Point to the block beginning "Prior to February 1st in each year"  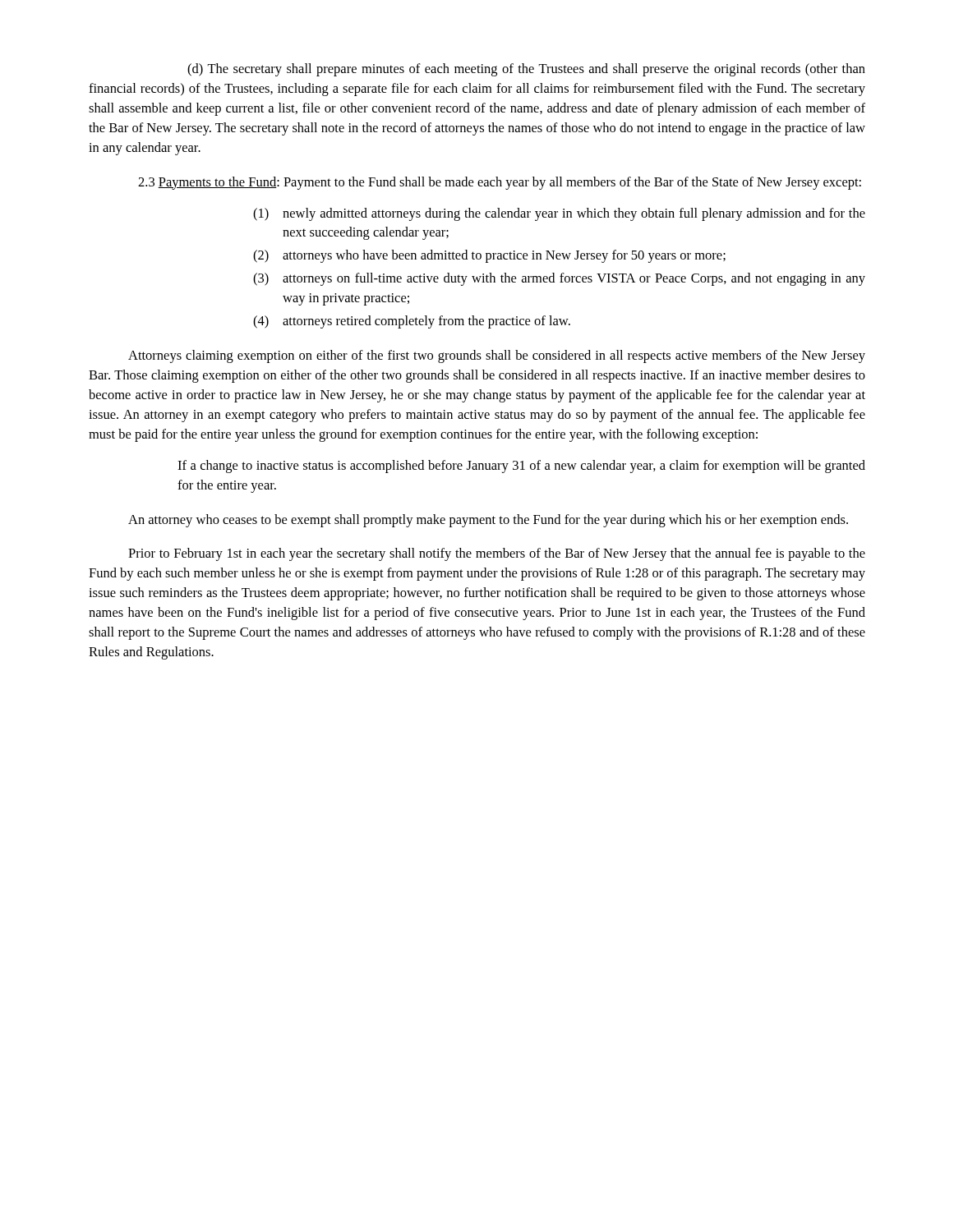click(477, 603)
